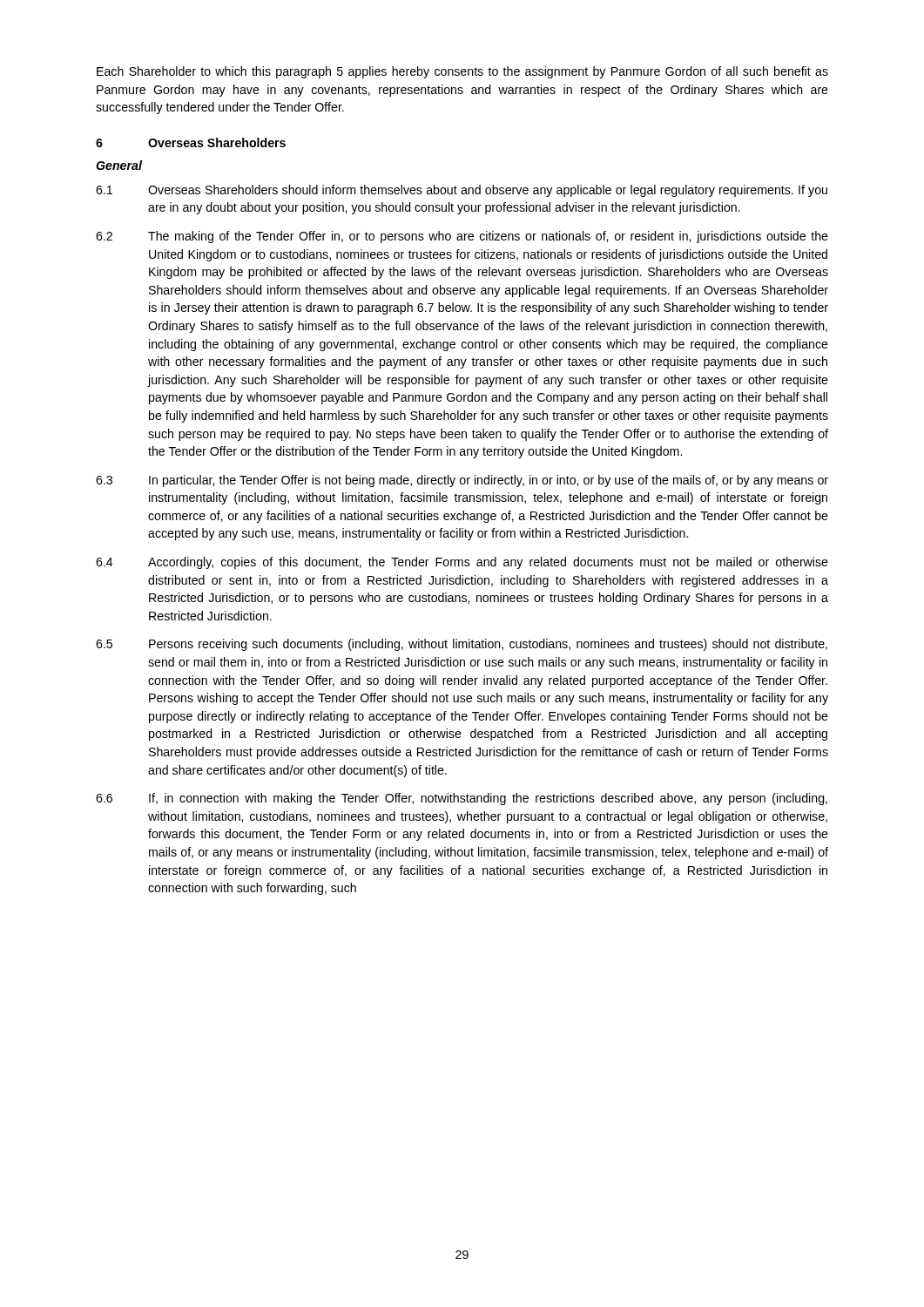Viewport: 924px width, 1307px height.
Task: Locate the list item that reads "6.6 If, in connection with making the"
Action: pos(462,843)
